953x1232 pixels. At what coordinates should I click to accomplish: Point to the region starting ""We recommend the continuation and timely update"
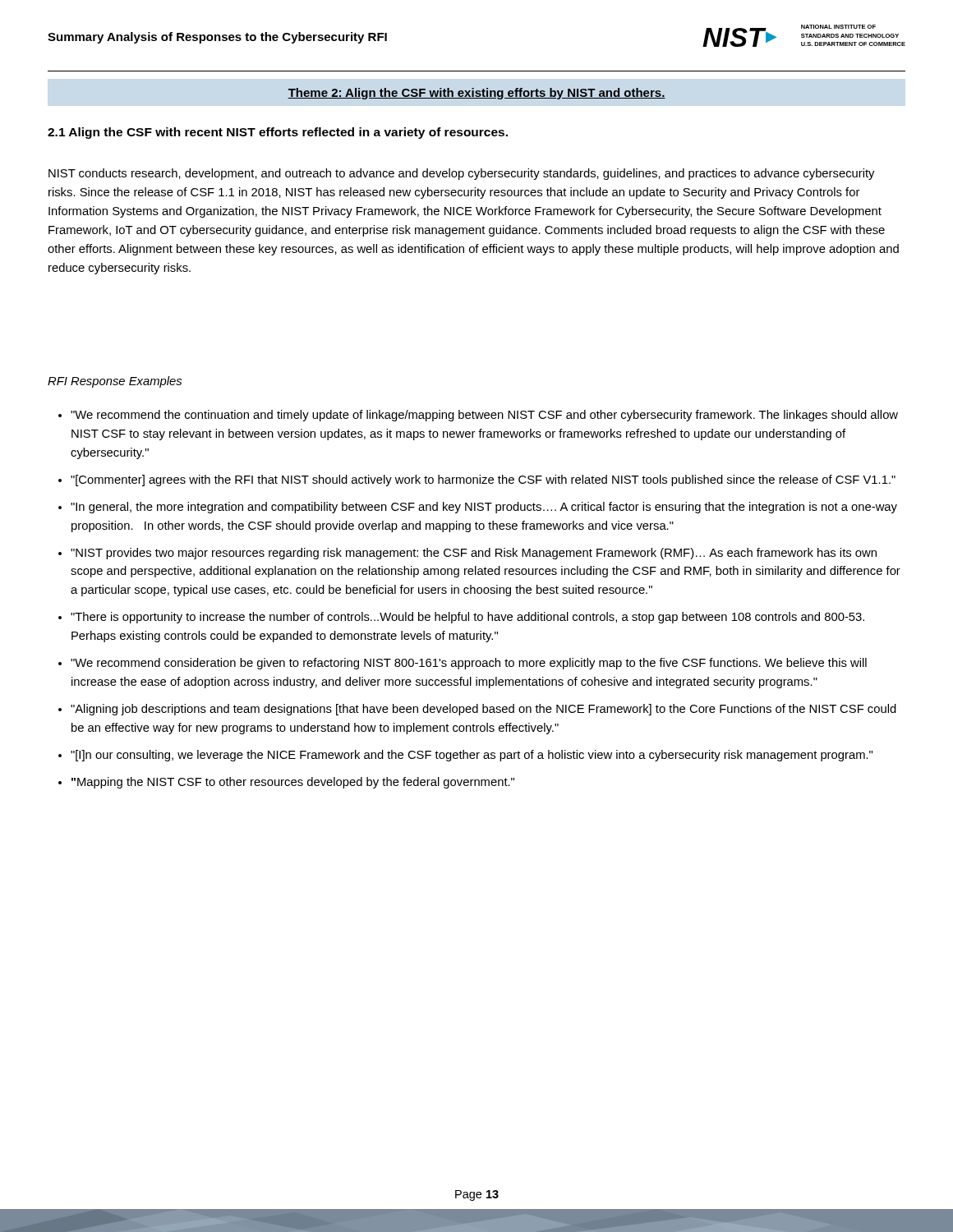pos(476,599)
